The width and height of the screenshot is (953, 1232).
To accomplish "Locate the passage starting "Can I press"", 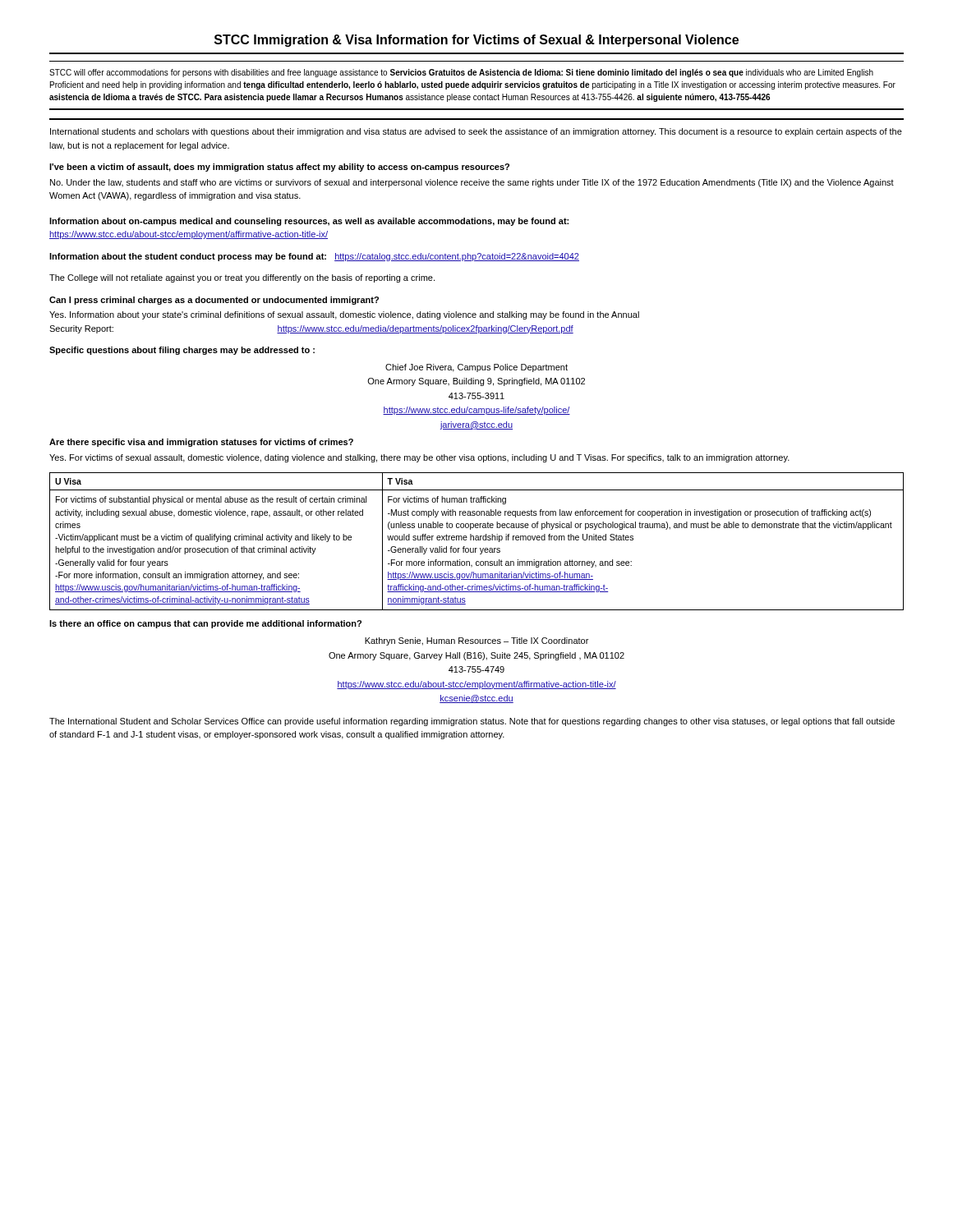I will point(214,299).
